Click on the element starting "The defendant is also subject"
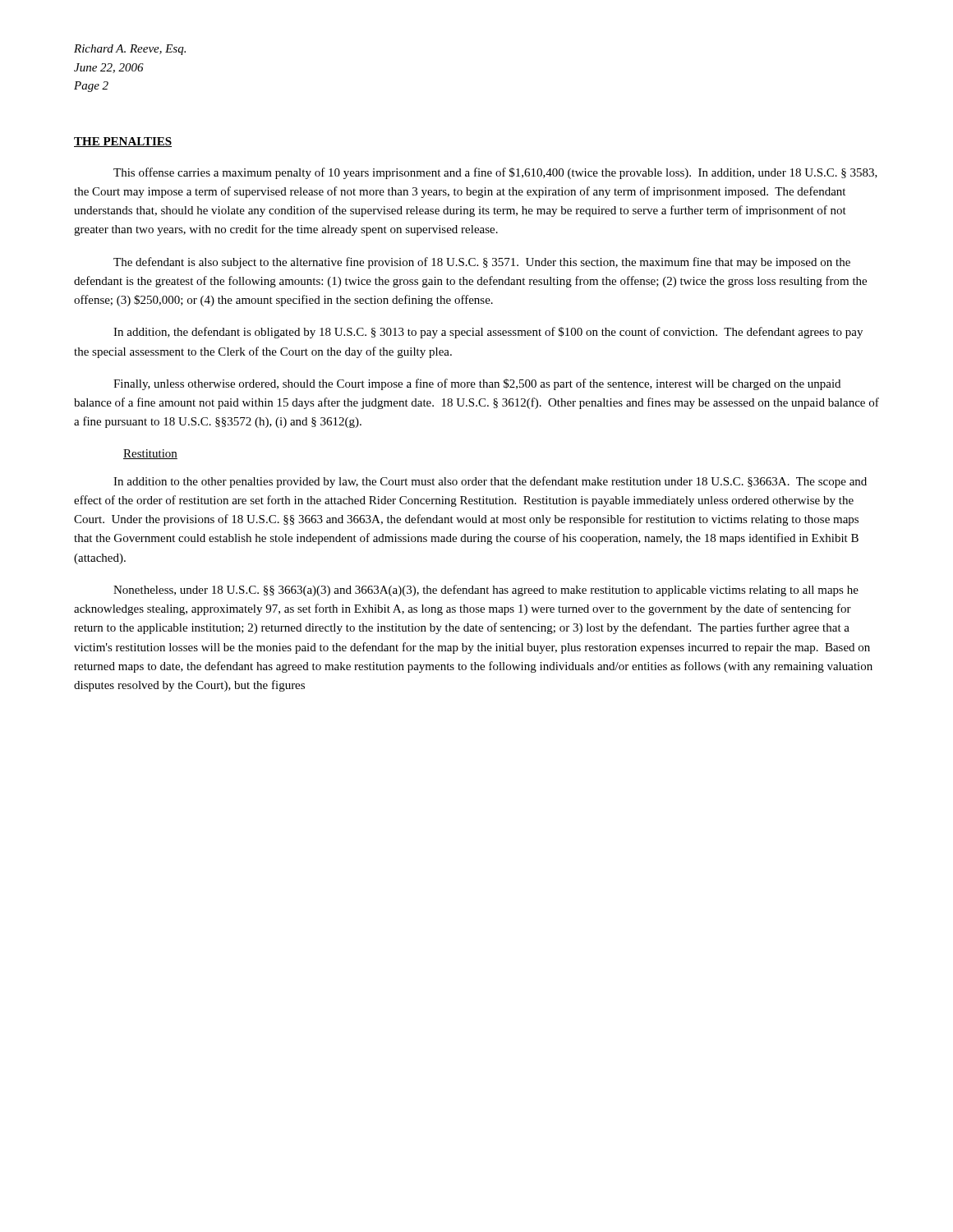Image resolution: width=953 pixels, height=1232 pixels. click(x=471, y=281)
